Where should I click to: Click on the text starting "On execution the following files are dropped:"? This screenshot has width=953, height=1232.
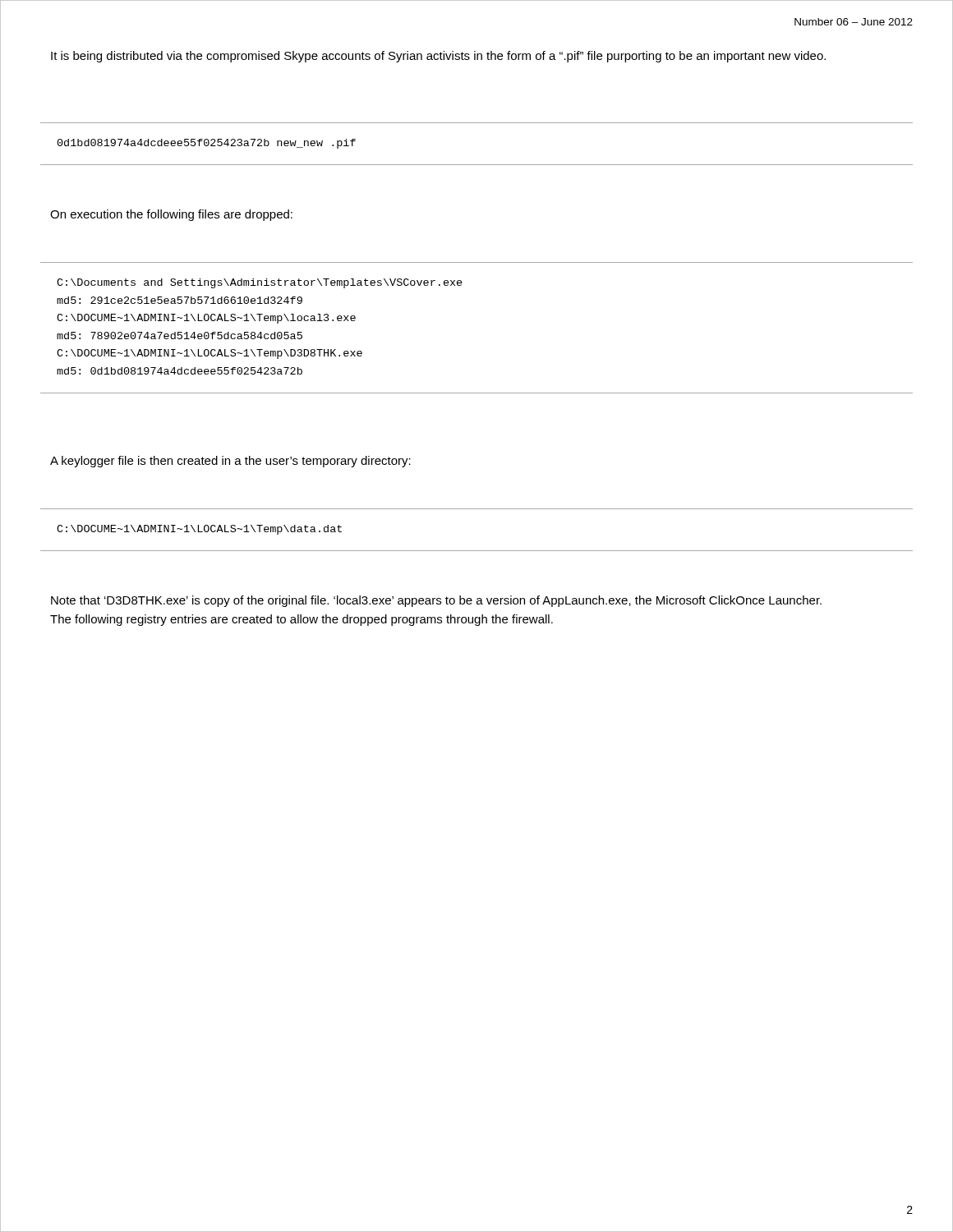point(172,214)
